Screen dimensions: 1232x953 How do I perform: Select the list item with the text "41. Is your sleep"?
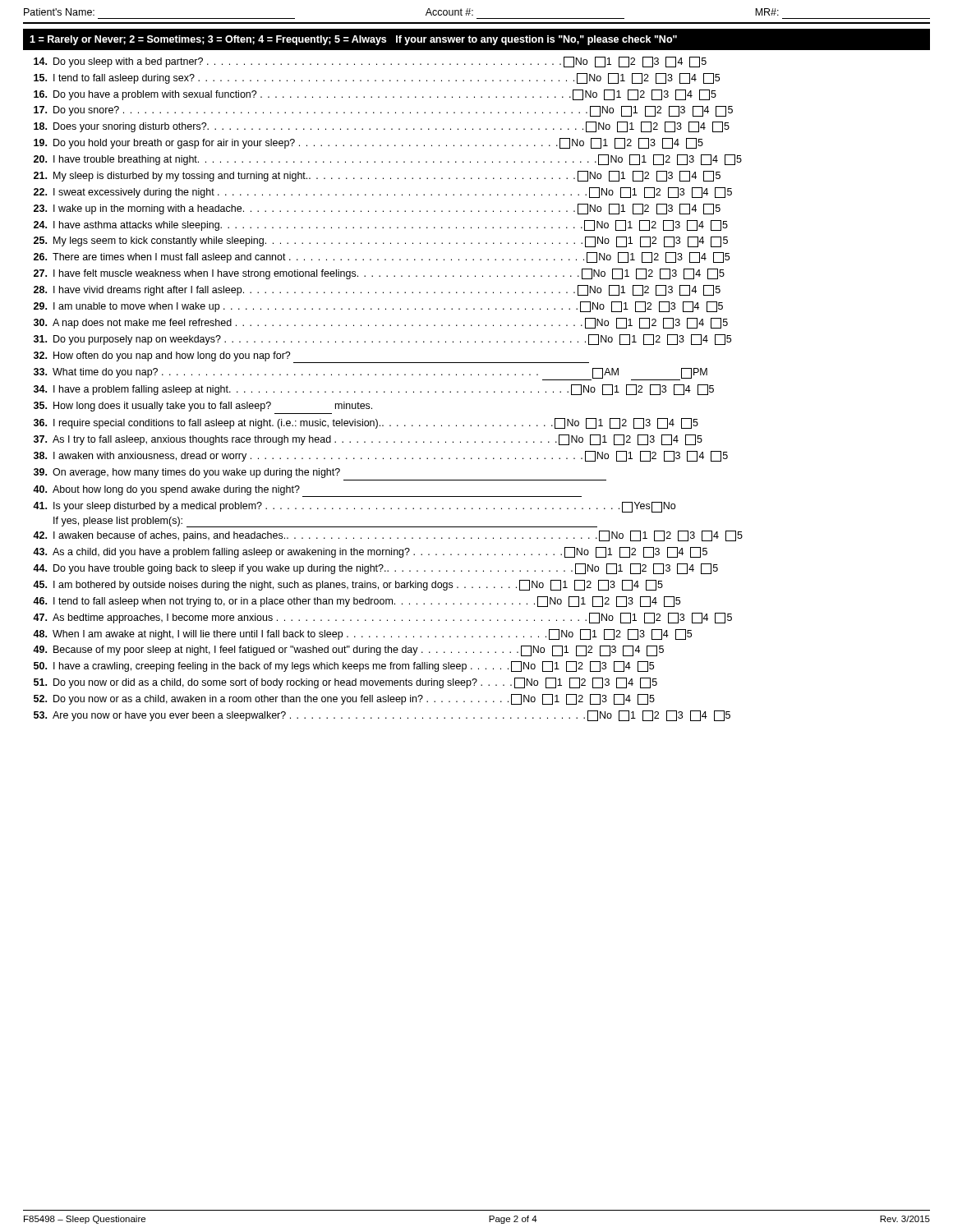click(476, 507)
